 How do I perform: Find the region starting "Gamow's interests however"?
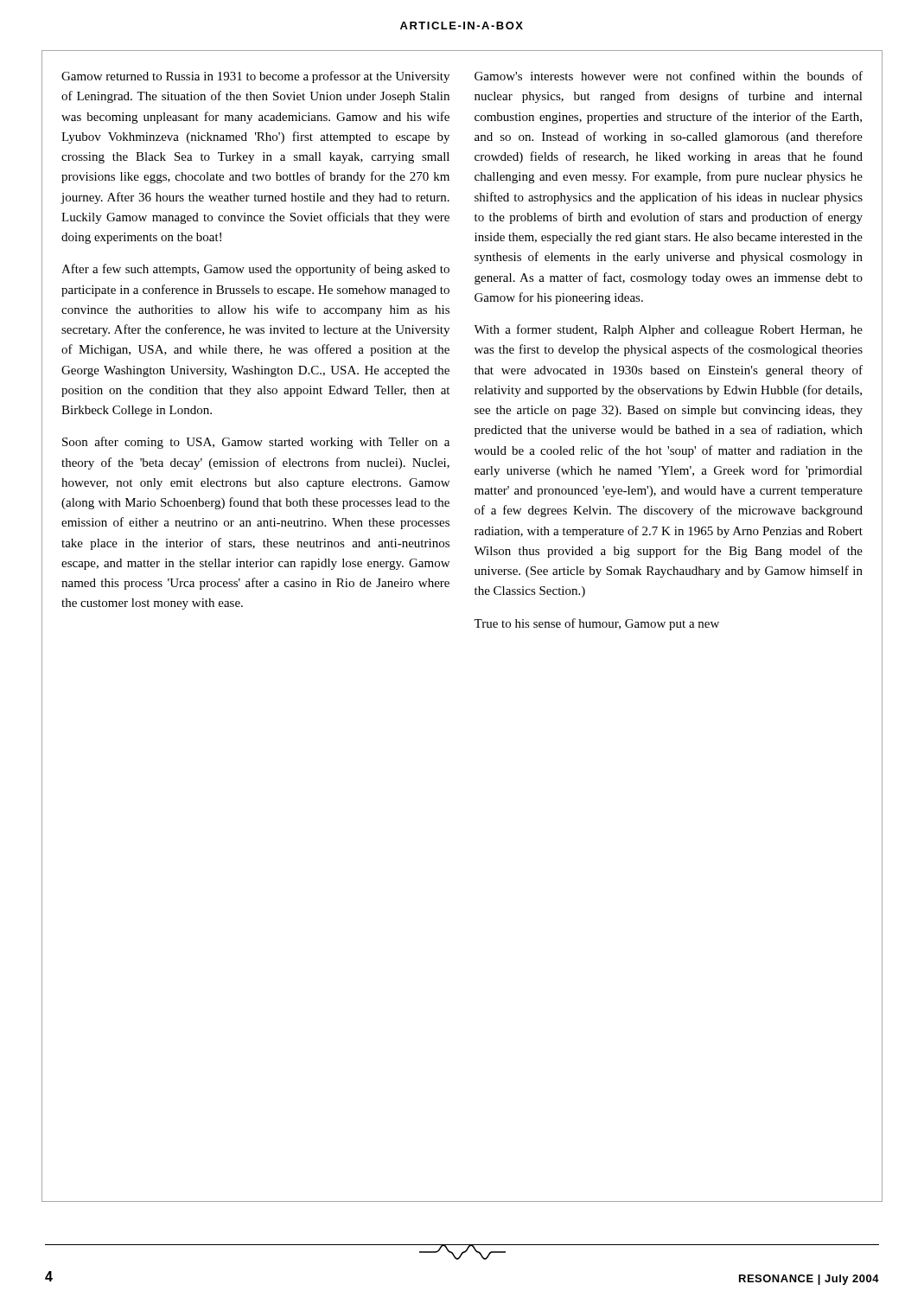[668, 187]
